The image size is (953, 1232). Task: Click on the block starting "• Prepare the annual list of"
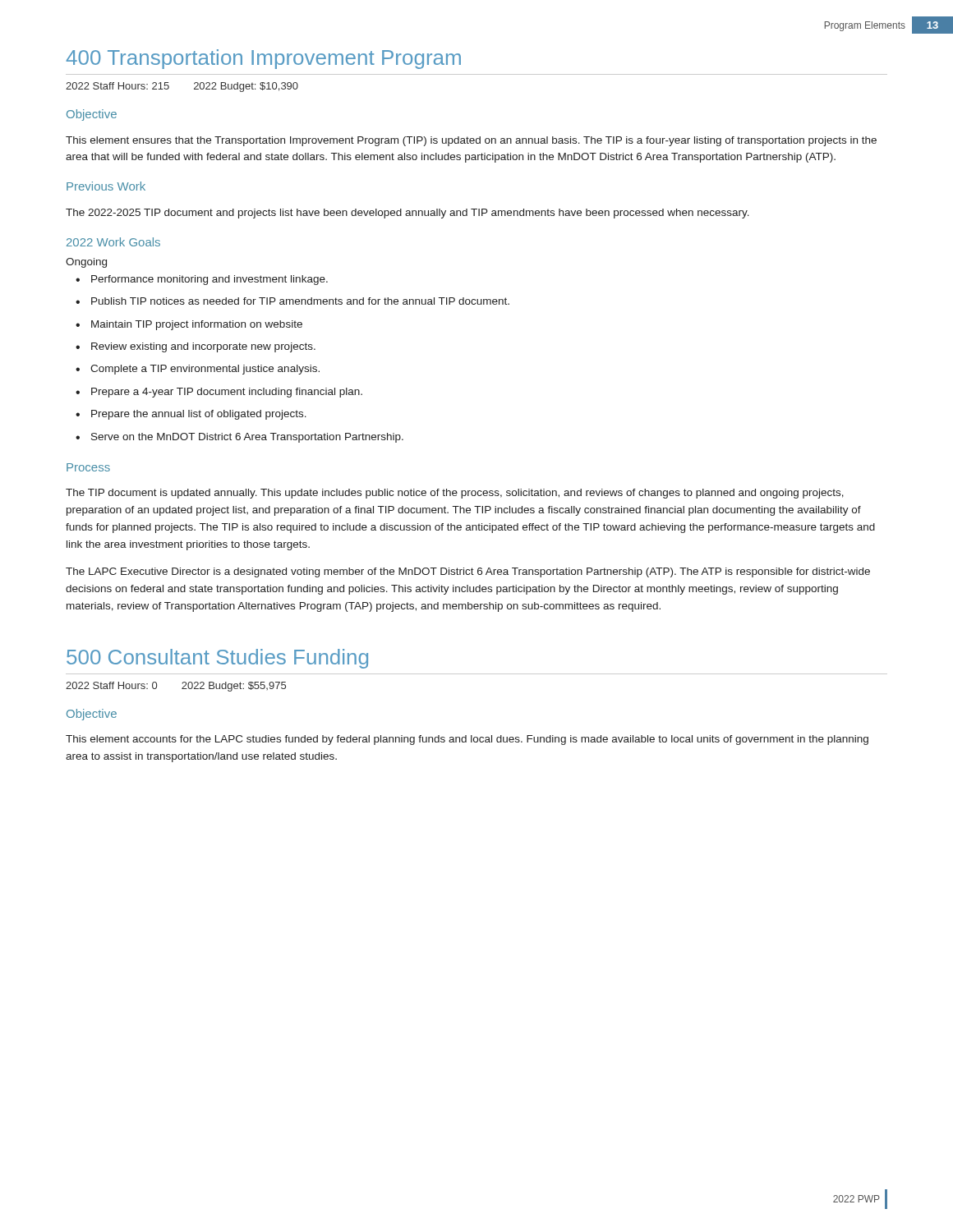coord(191,415)
